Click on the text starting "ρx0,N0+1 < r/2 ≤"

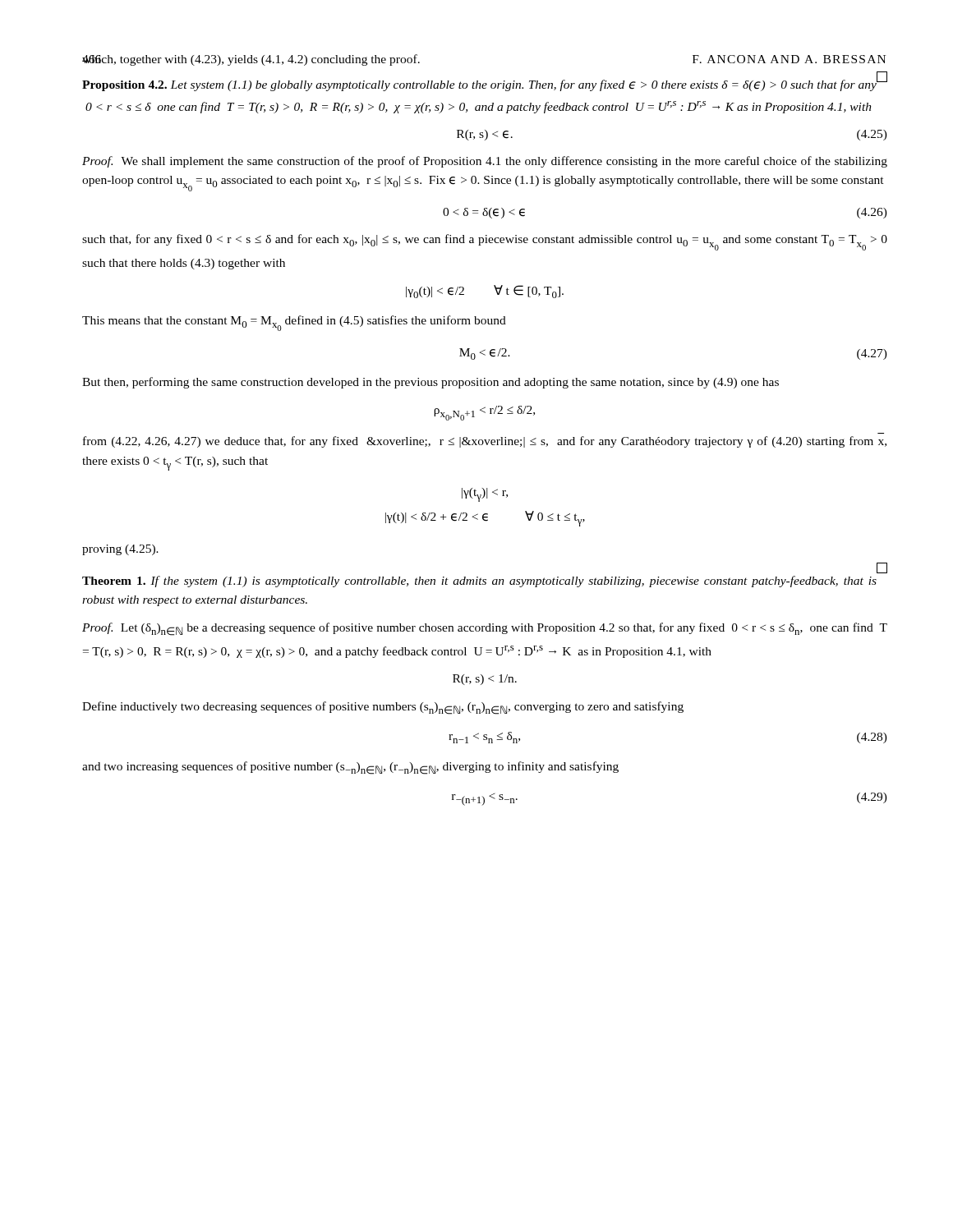485,412
